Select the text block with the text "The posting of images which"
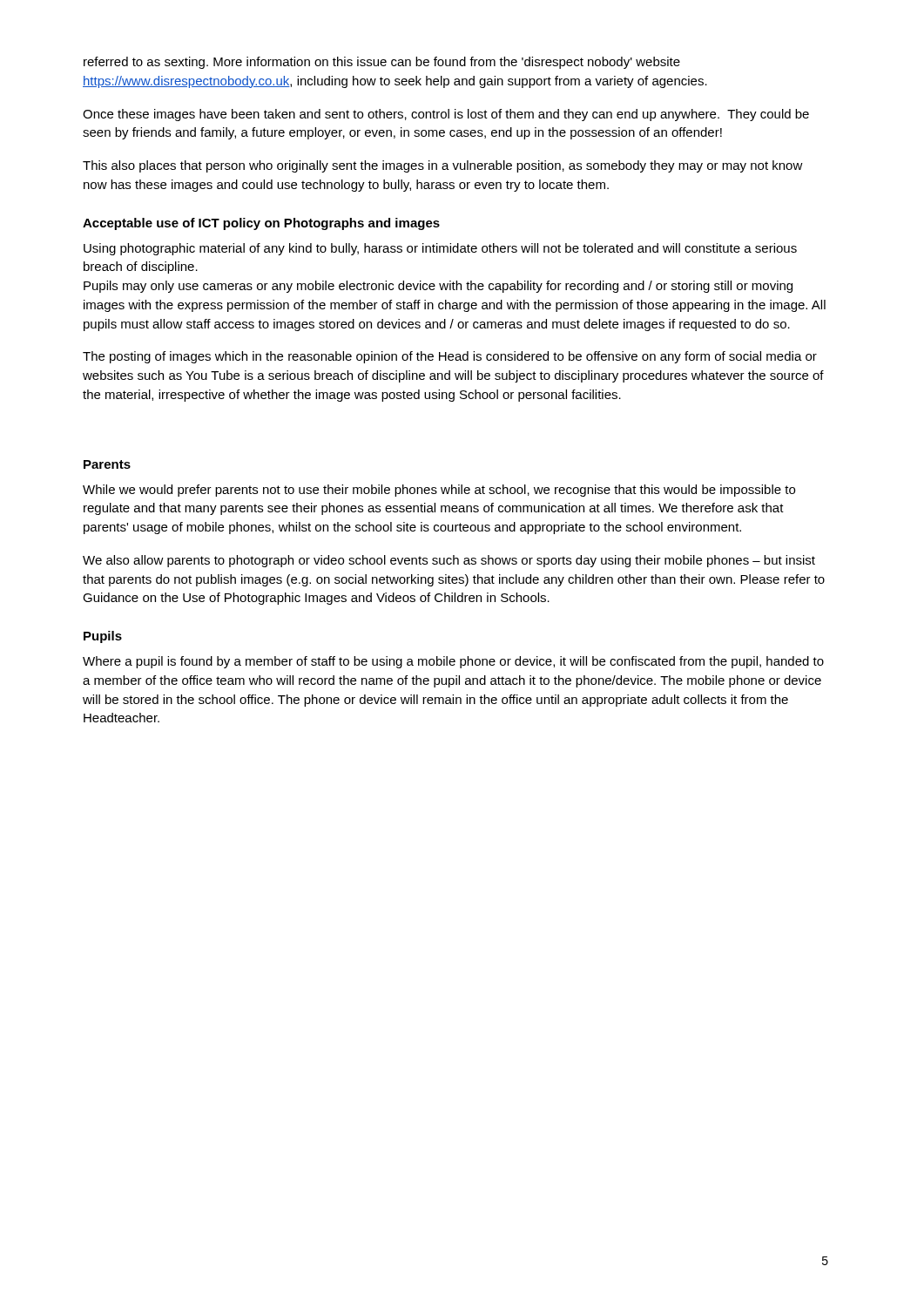The image size is (924, 1307). [x=455, y=375]
